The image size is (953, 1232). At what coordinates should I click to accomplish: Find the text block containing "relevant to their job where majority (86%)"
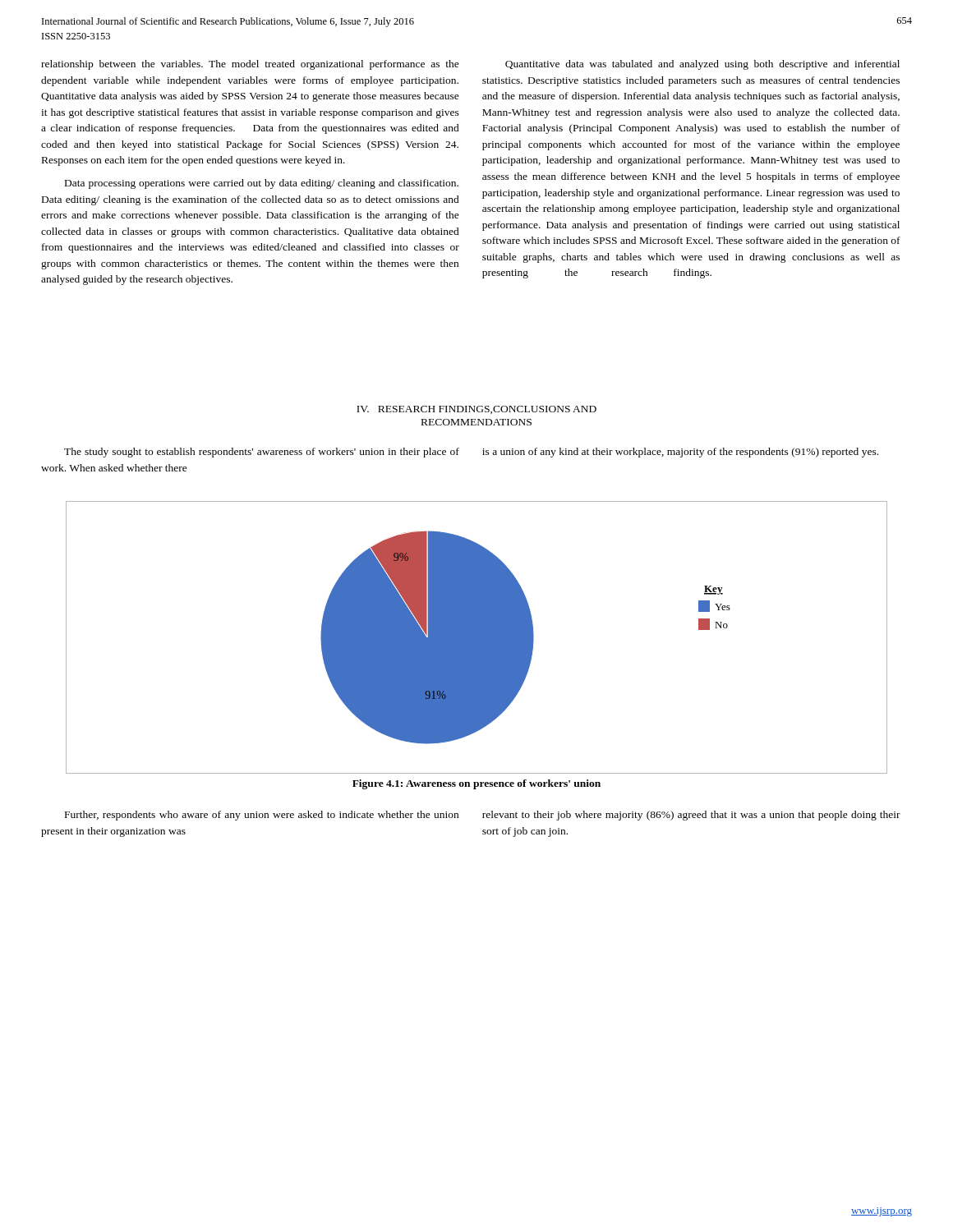691,823
